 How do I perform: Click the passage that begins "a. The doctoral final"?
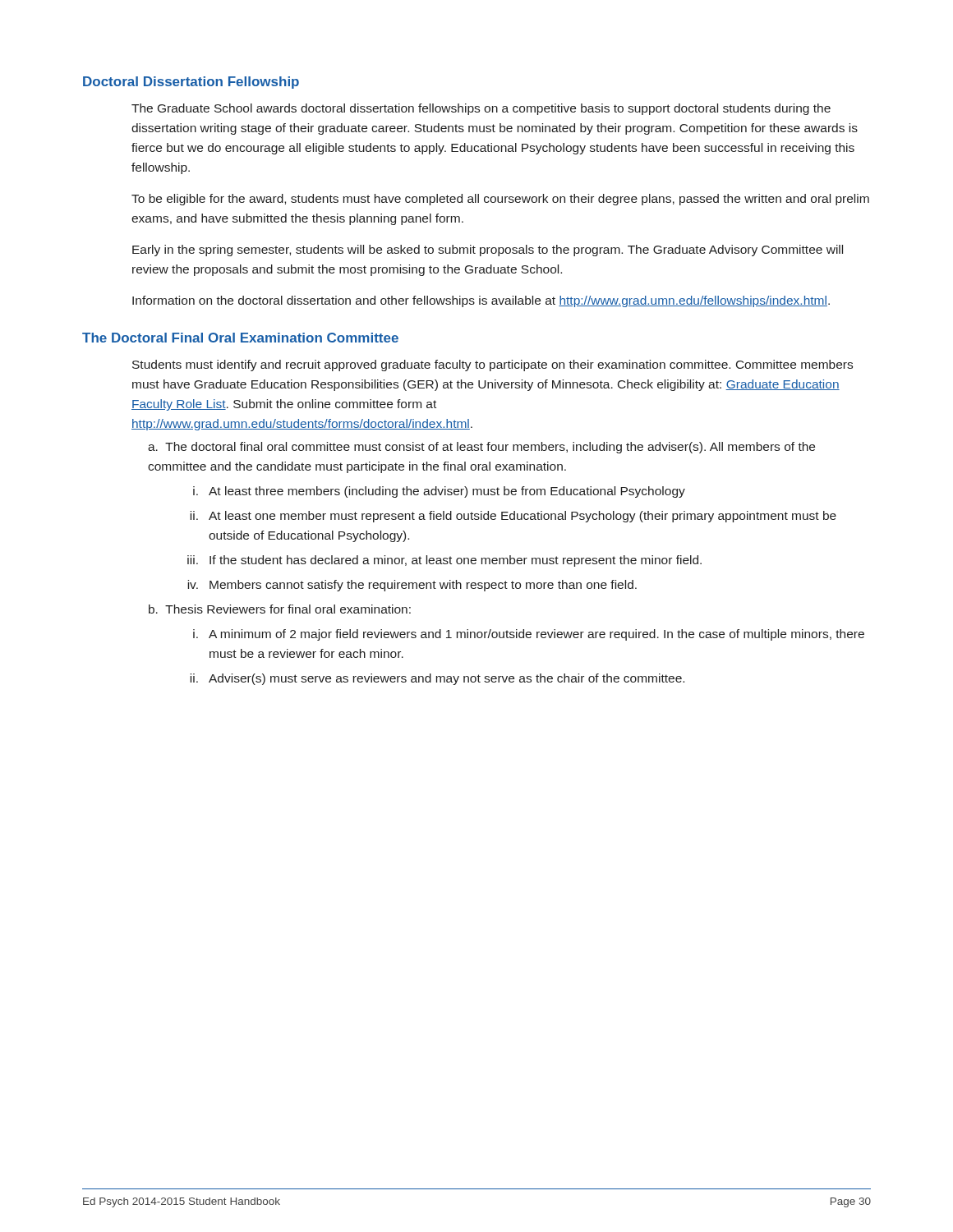(x=482, y=456)
